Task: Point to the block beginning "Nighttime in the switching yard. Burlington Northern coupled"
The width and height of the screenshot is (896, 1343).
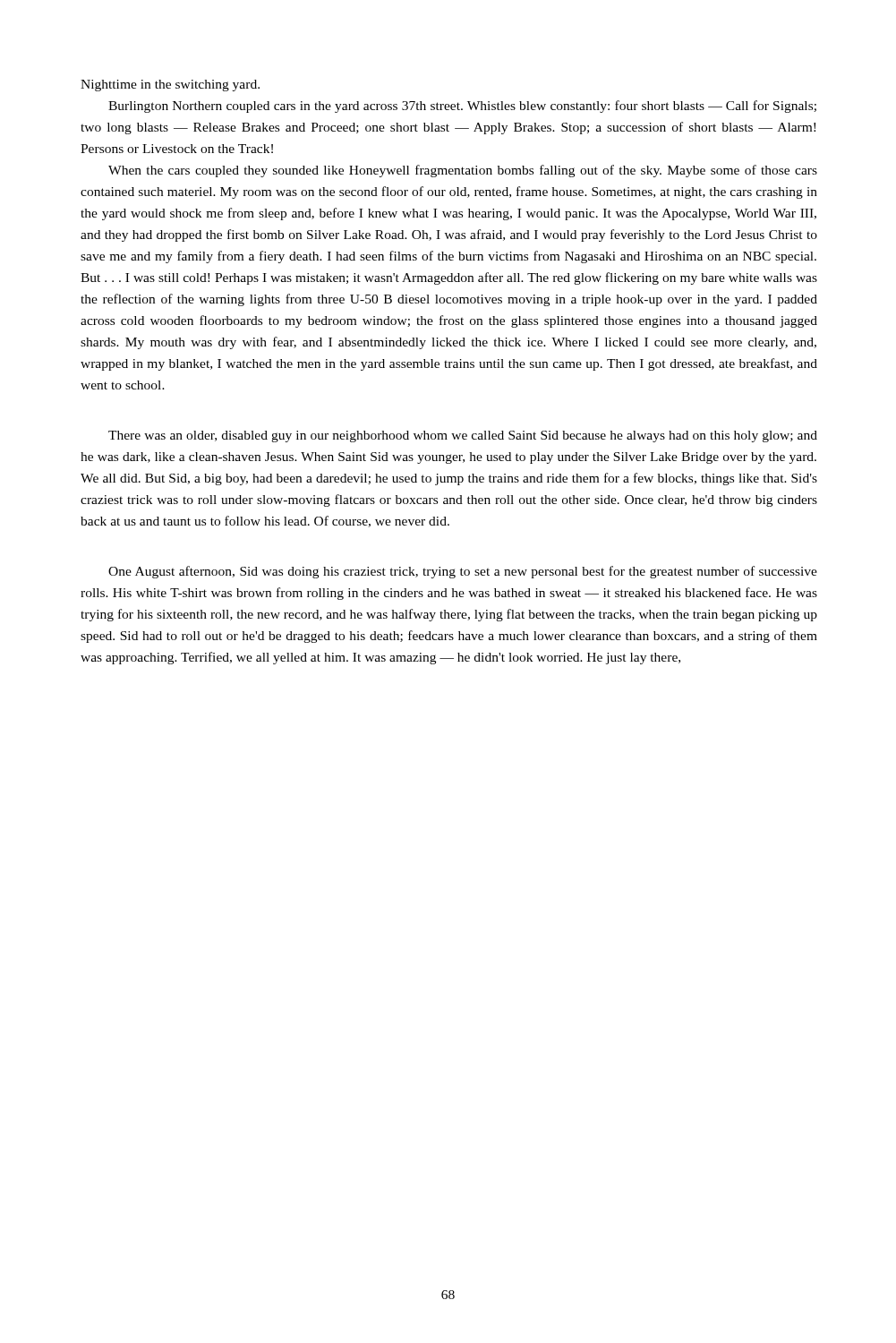Action: (449, 235)
